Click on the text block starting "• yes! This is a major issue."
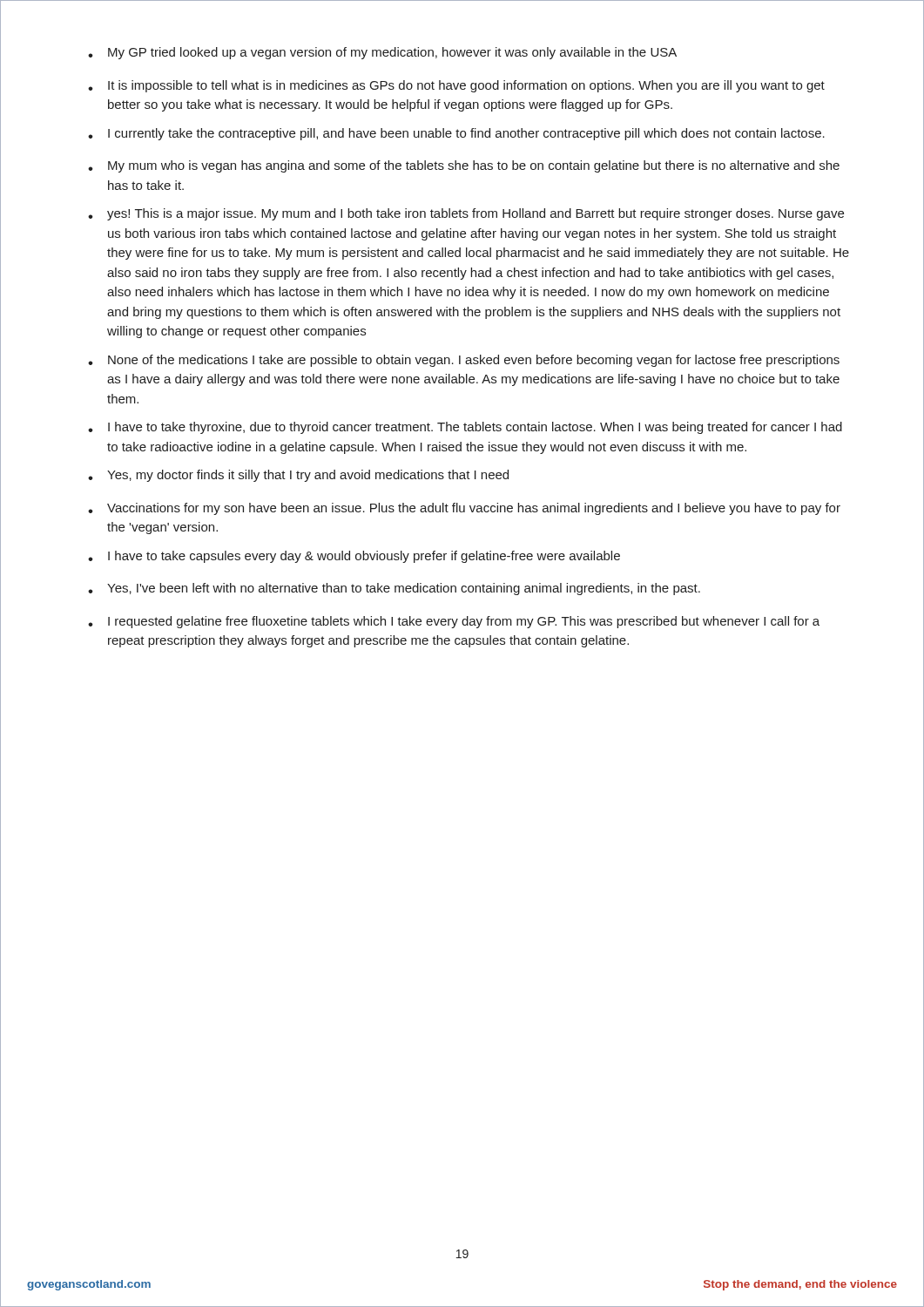The width and height of the screenshot is (924, 1307). [x=471, y=273]
